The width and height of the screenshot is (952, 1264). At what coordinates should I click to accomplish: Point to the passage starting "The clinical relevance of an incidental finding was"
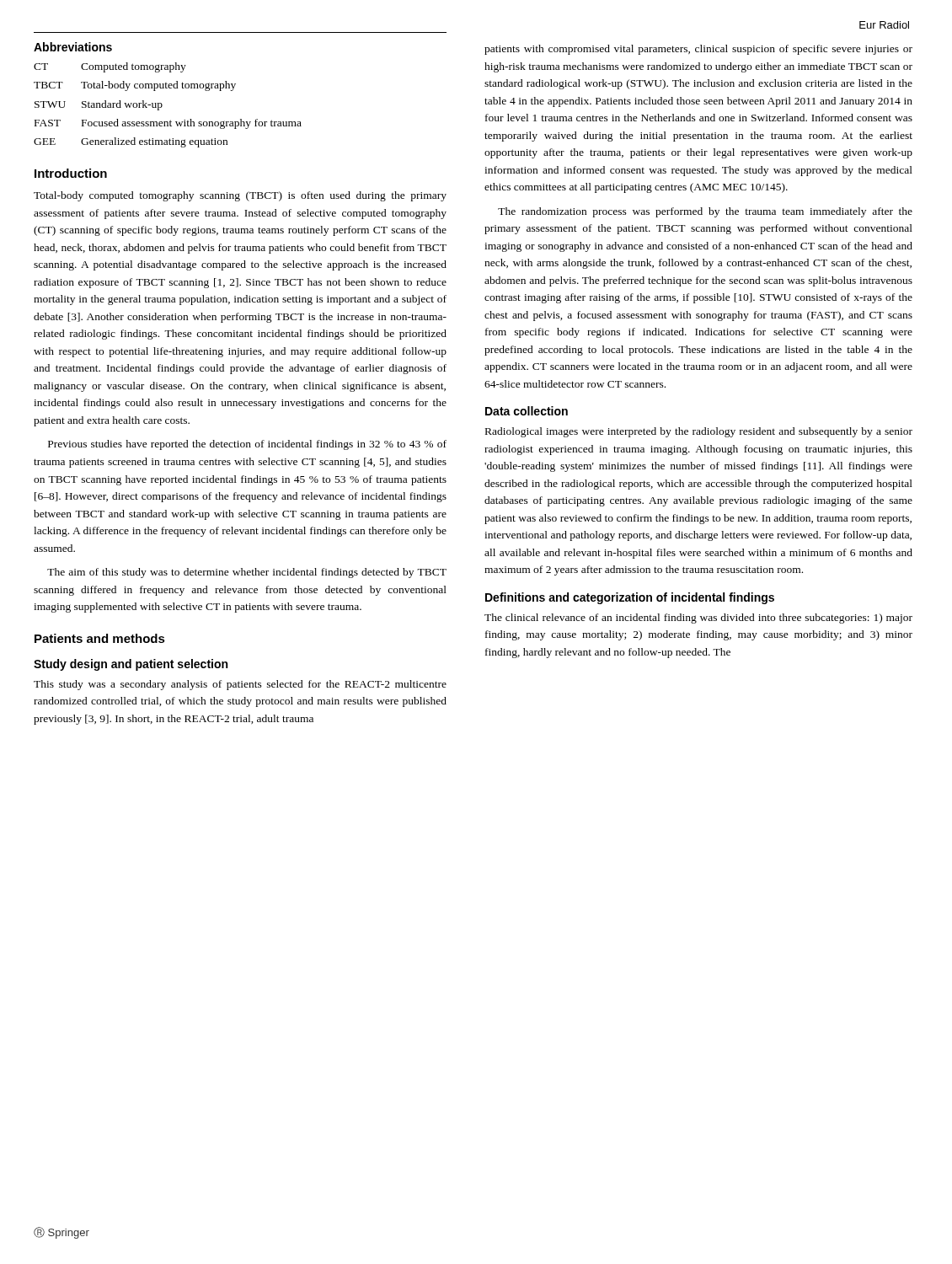point(698,635)
